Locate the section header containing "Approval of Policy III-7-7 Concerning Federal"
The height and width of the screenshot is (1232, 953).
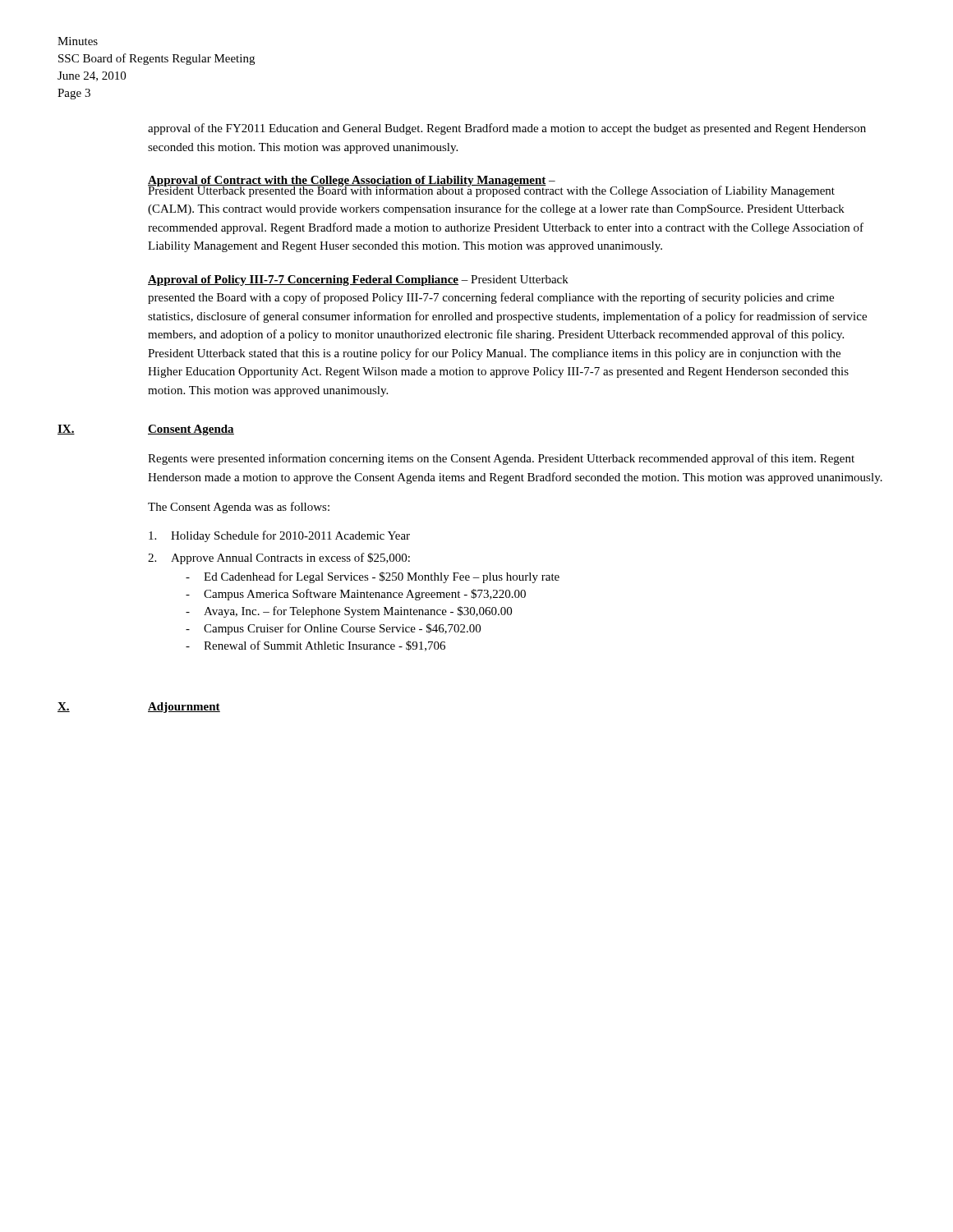(358, 279)
